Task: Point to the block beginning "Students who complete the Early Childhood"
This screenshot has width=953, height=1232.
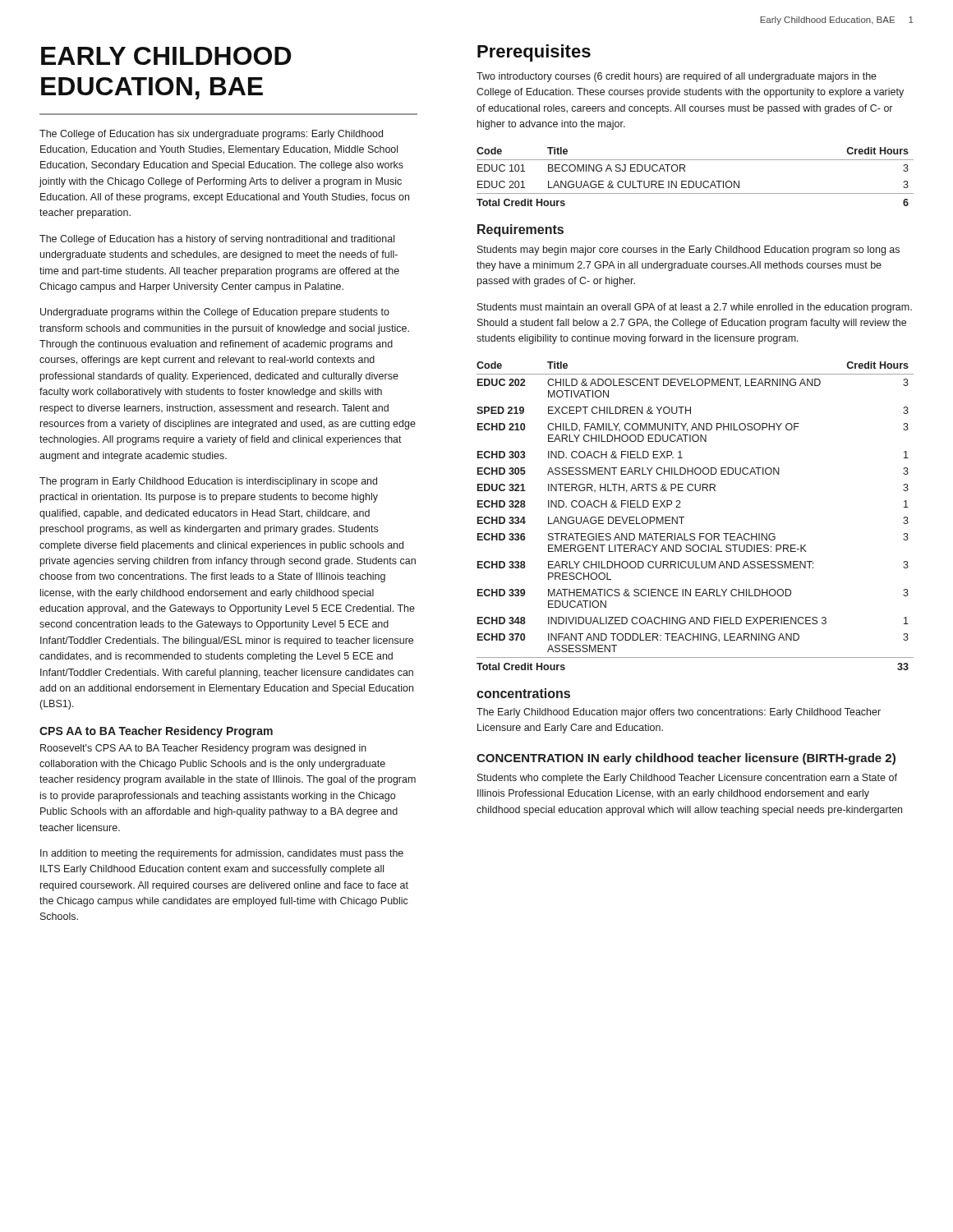Action: [x=690, y=794]
